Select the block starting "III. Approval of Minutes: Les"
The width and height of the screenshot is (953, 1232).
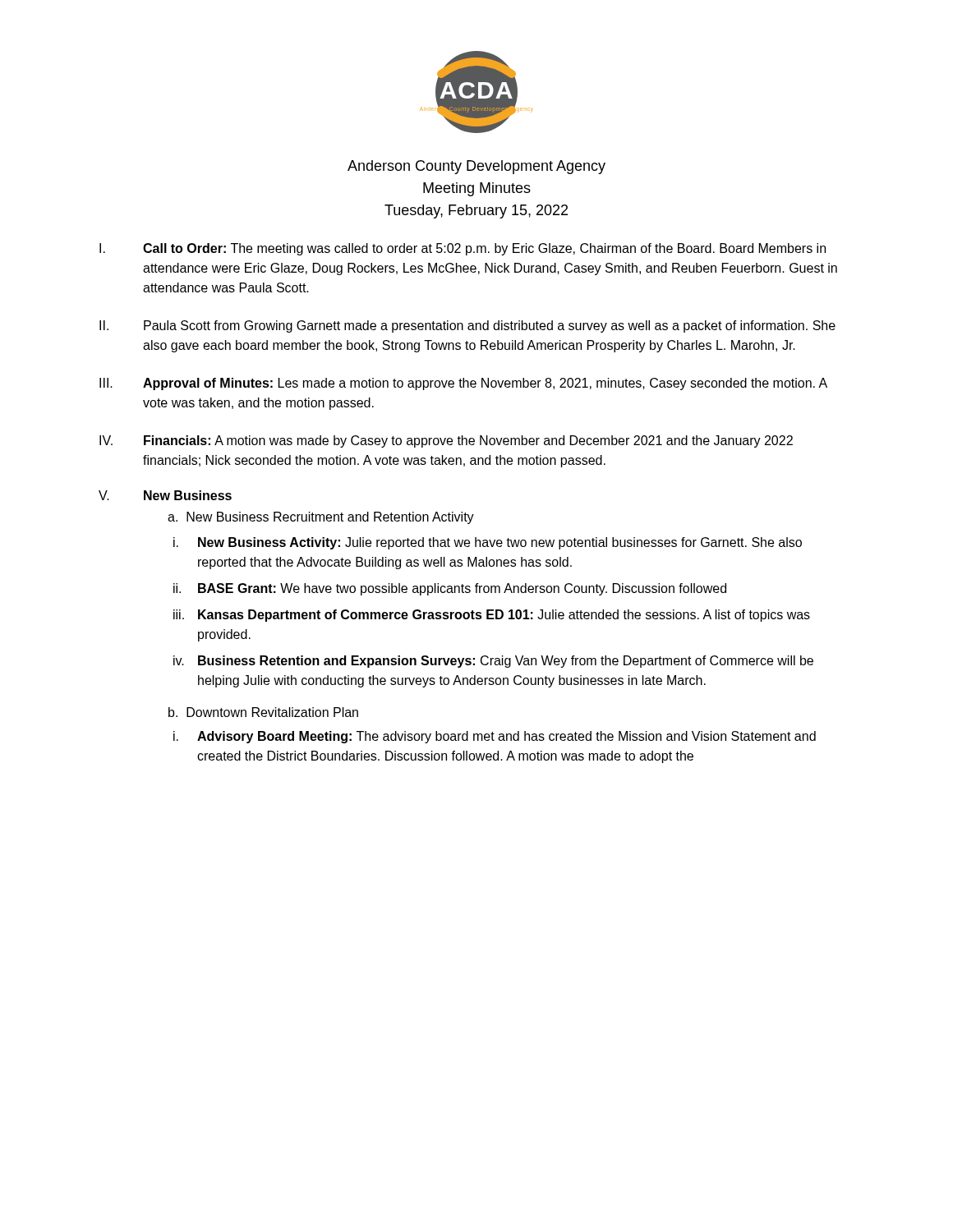476,393
